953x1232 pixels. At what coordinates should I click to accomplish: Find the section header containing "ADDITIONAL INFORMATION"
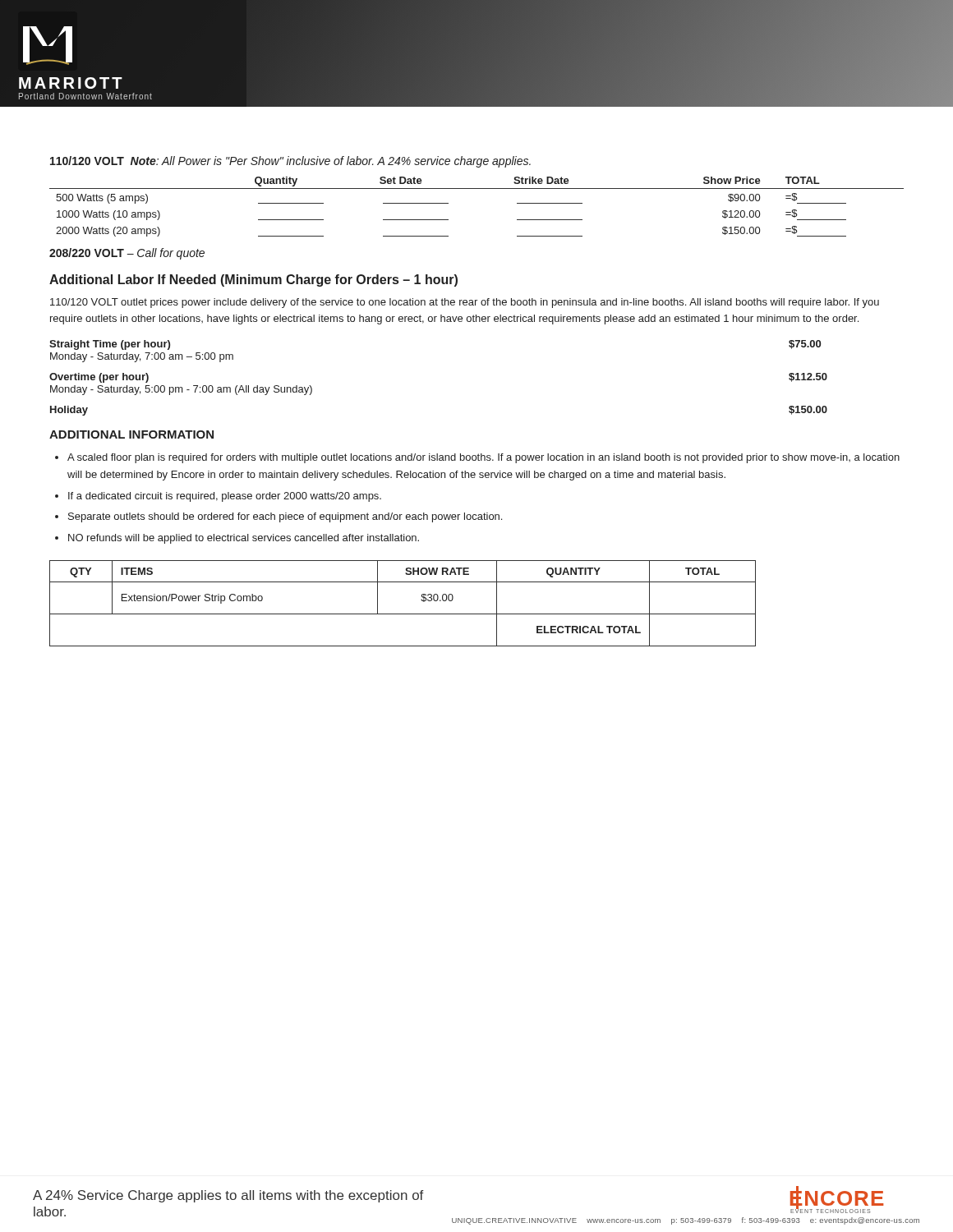(132, 434)
